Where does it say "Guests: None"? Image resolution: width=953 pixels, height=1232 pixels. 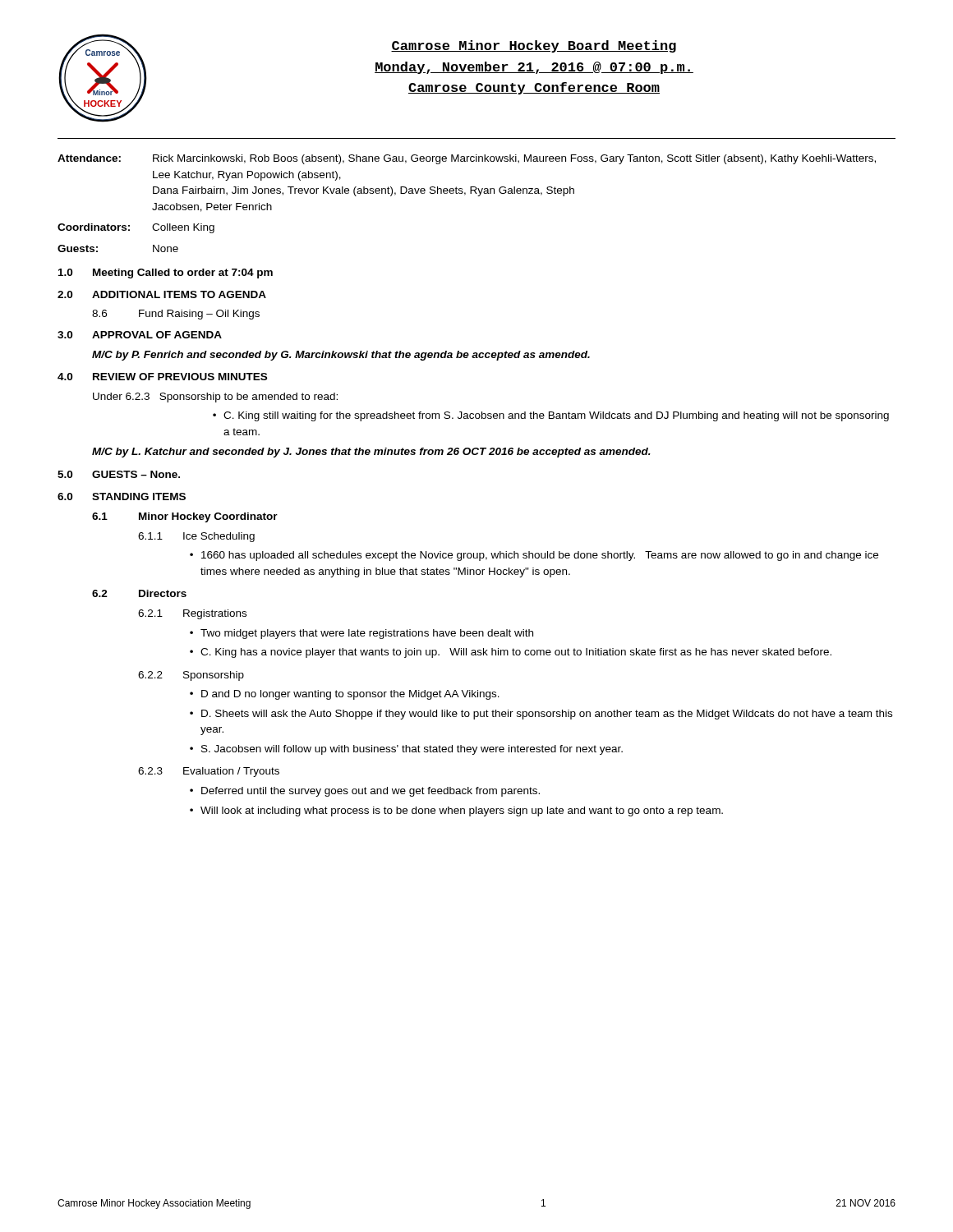point(76,248)
